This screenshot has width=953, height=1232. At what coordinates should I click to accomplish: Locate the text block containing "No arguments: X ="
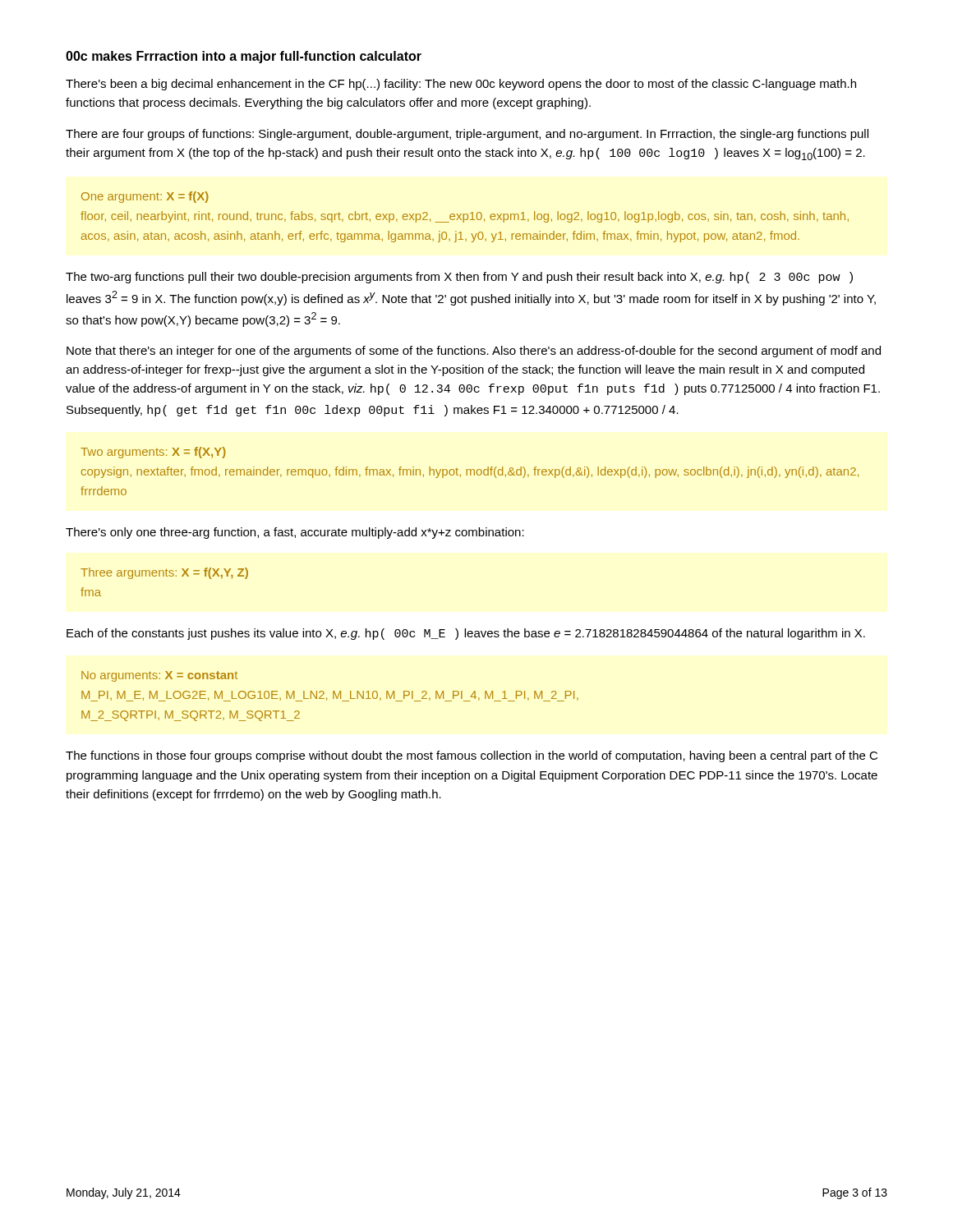[x=330, y=695]
